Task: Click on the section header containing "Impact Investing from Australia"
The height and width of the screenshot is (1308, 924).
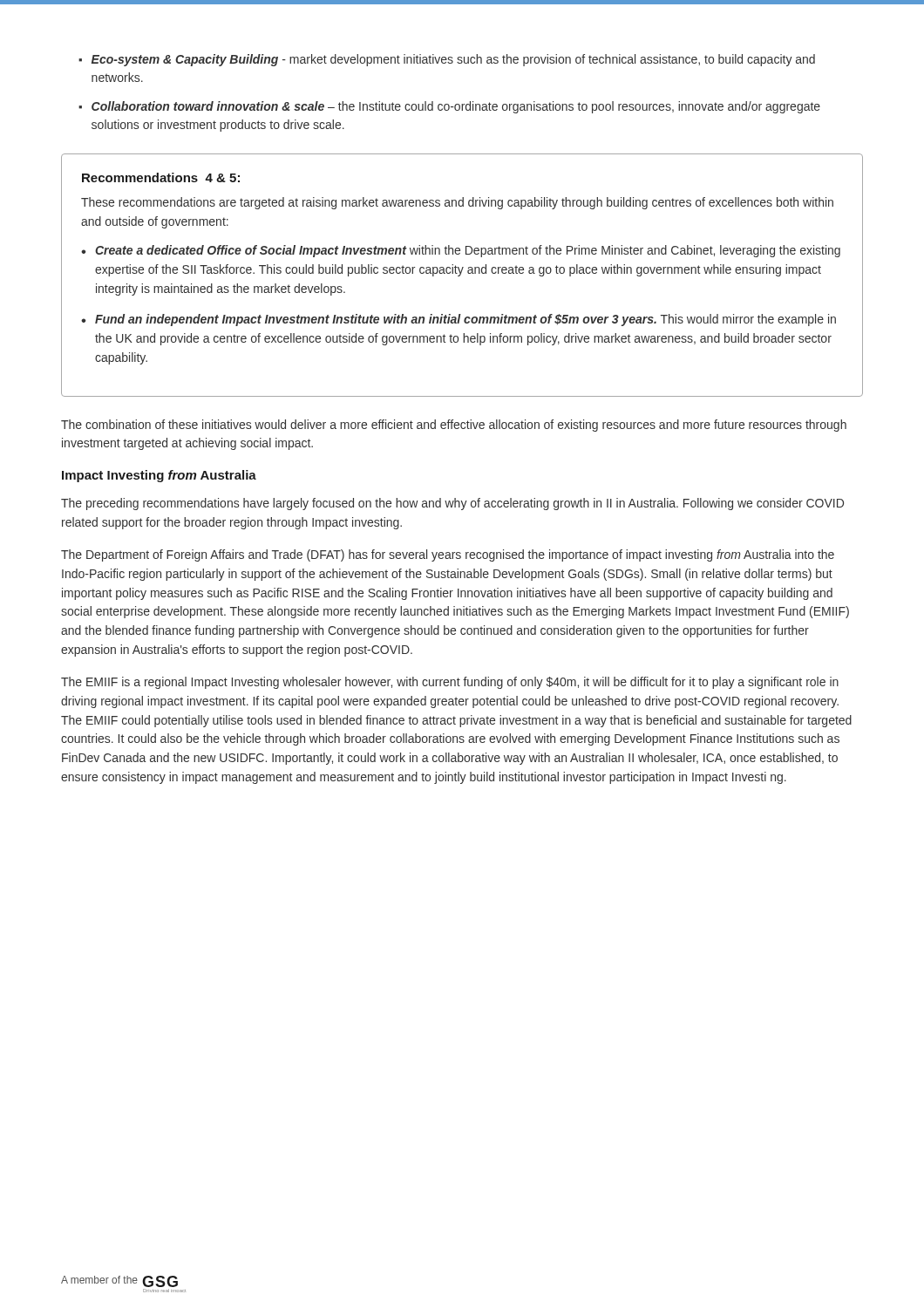Action: coord(159,475)
